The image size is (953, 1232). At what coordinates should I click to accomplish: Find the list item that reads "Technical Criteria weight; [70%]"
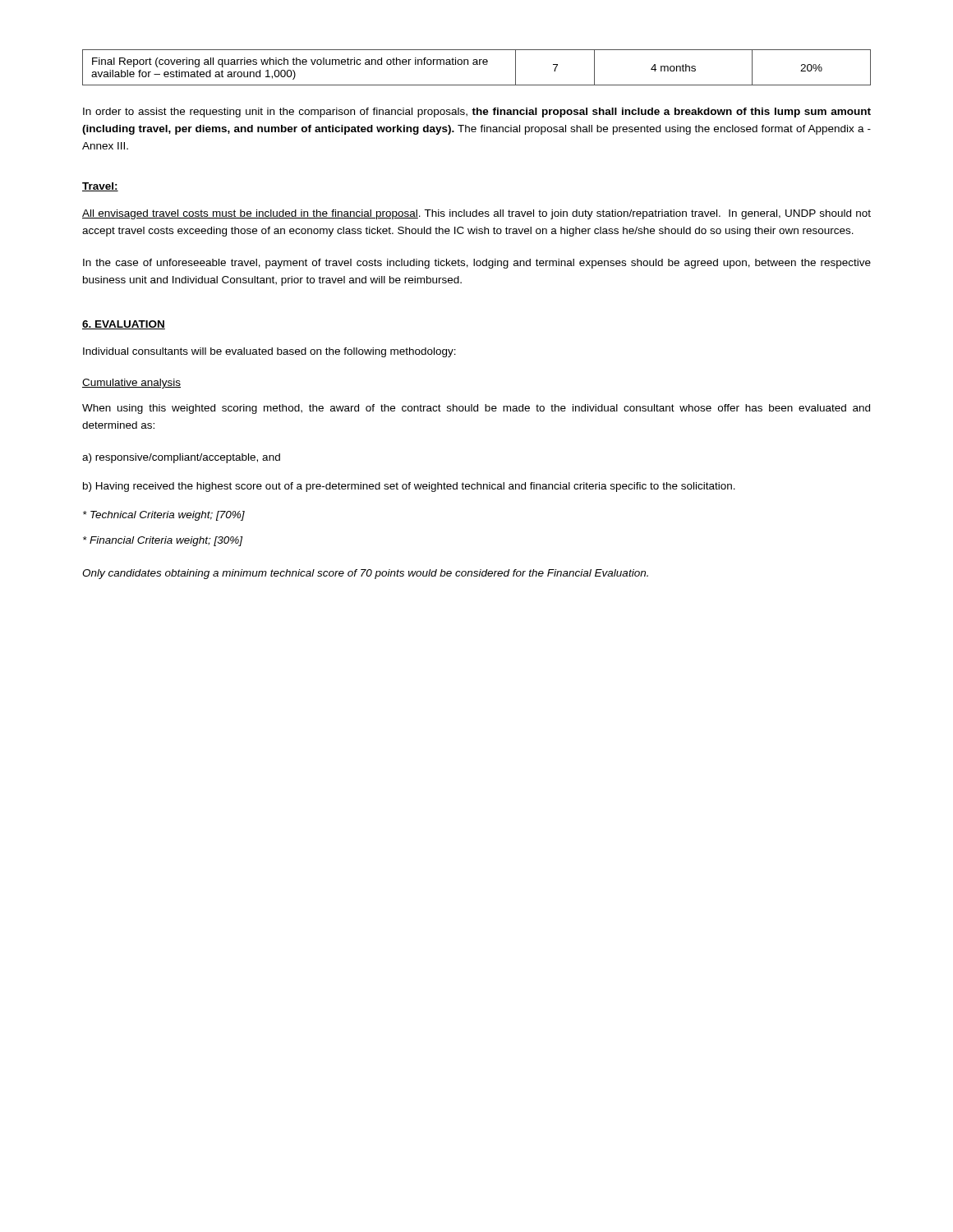pyautogui.click(x=163, y=515)
